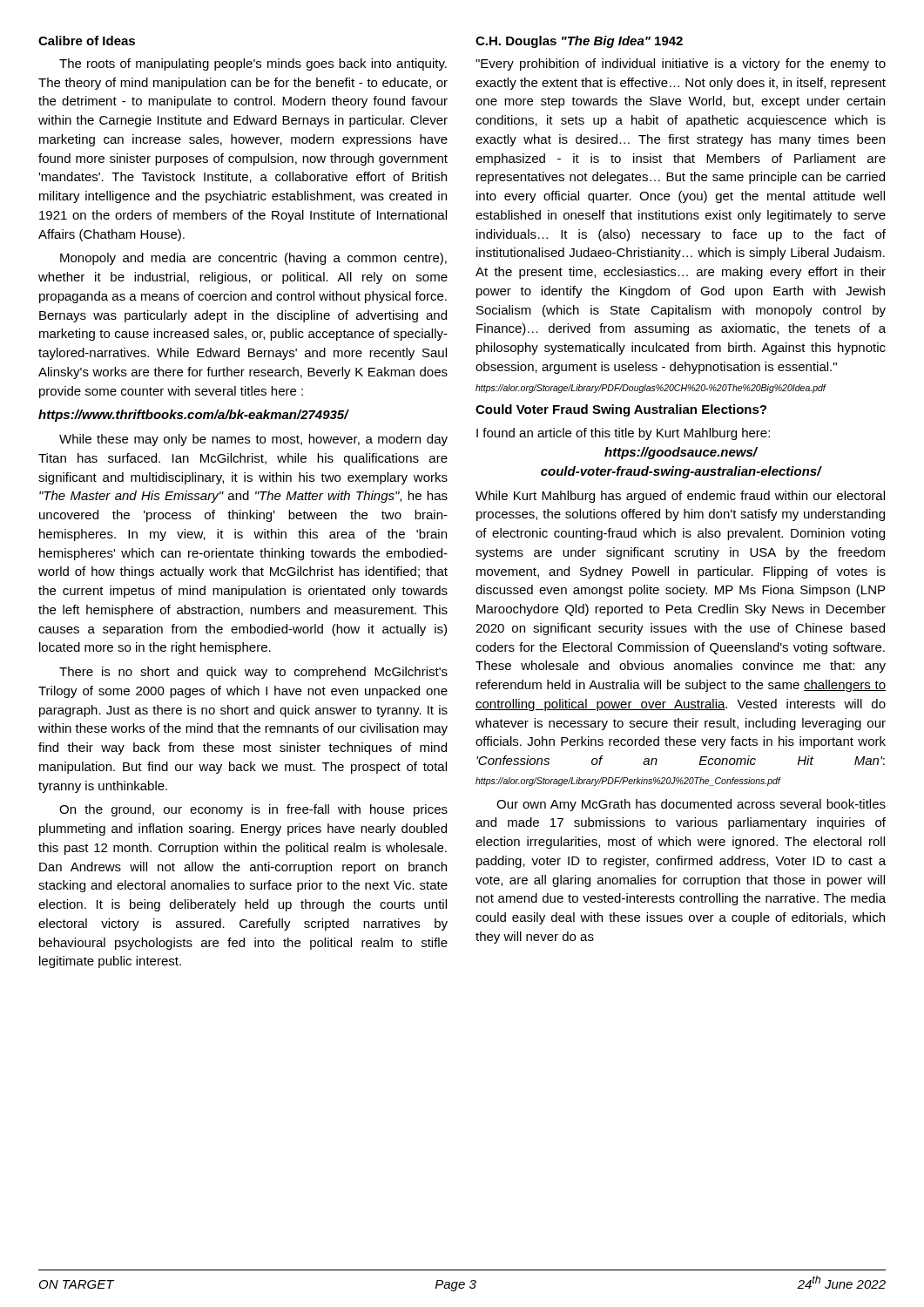Viewport: 924px width, 1307px height.
Task: Find the text block that reads "I found an article of"
Action: pos(681,452)
